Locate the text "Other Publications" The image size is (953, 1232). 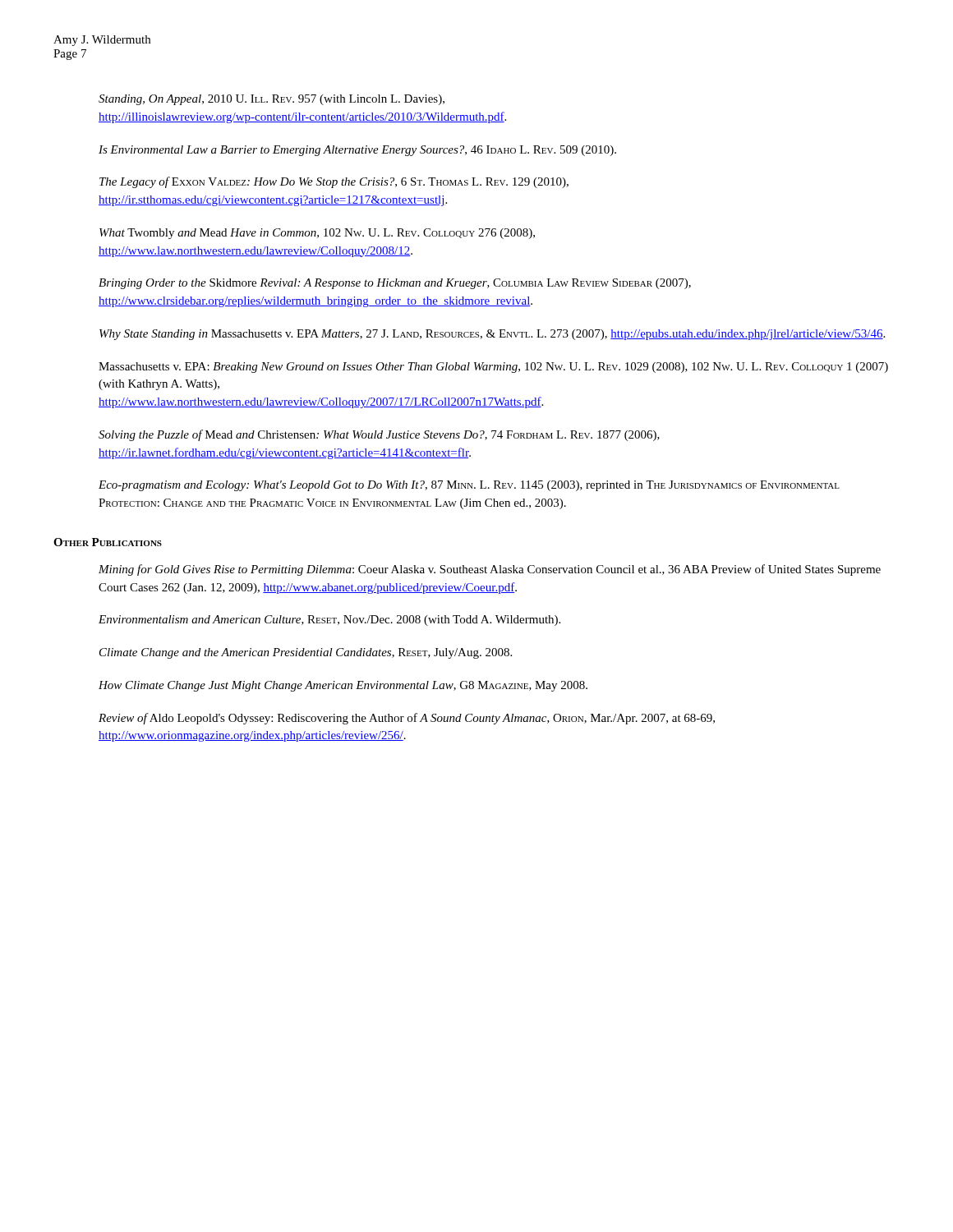click(x=108, y=542)
